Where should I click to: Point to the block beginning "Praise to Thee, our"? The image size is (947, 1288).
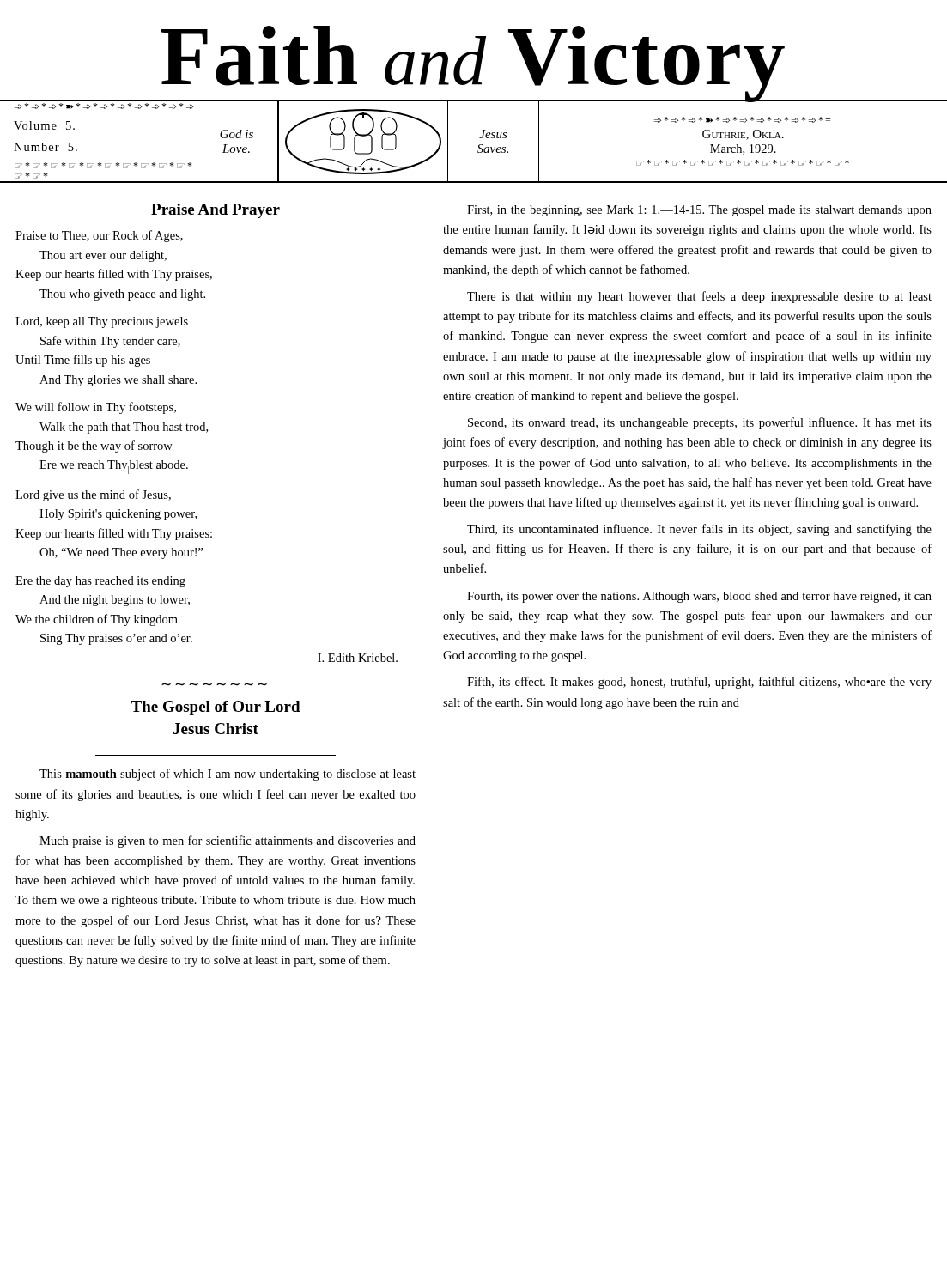(215, 265)
